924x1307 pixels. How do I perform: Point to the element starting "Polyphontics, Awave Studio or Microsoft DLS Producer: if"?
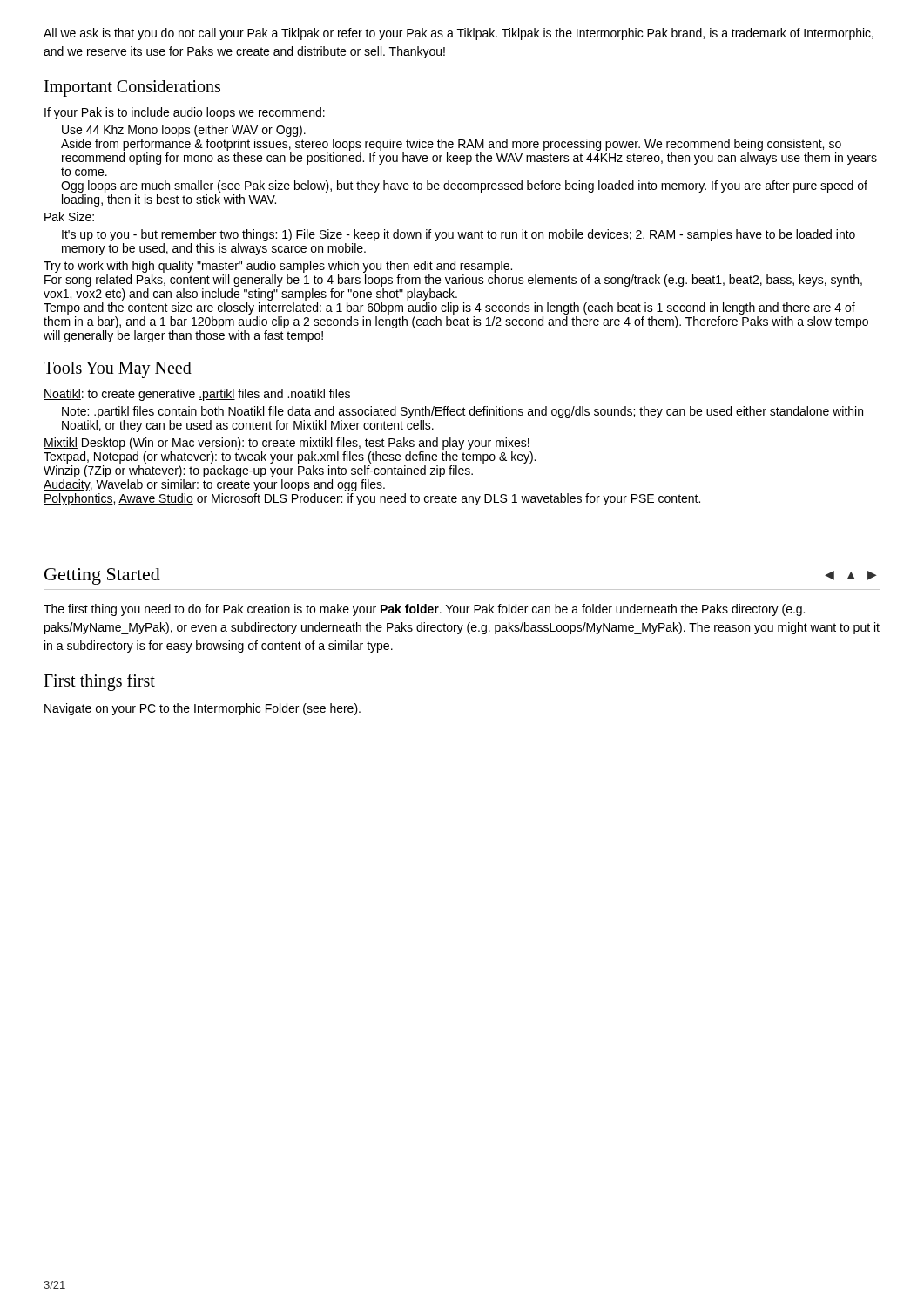click(x=462, y=498)
